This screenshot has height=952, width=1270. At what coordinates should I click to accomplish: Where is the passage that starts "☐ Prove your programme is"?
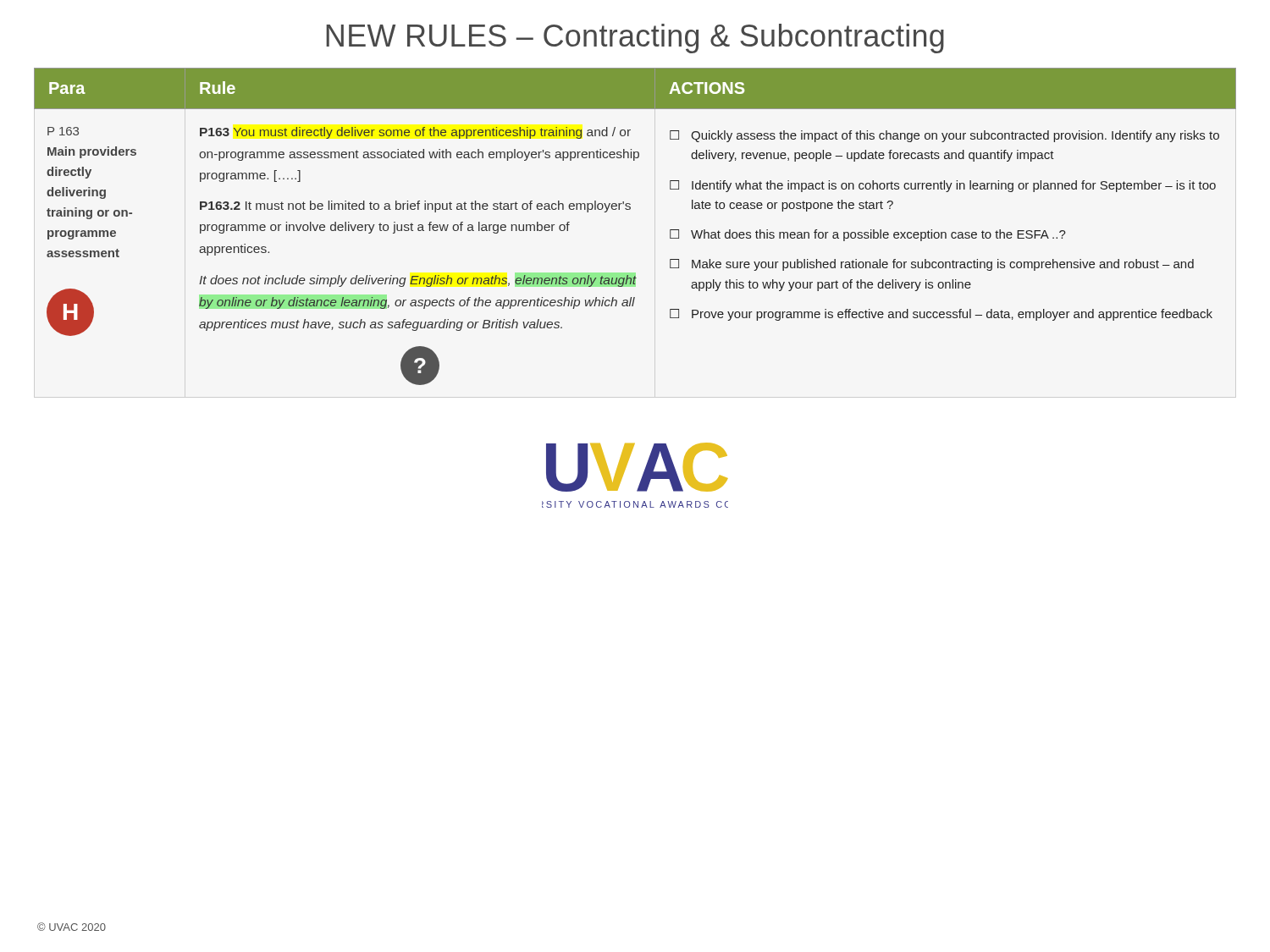tap(941, 313)
